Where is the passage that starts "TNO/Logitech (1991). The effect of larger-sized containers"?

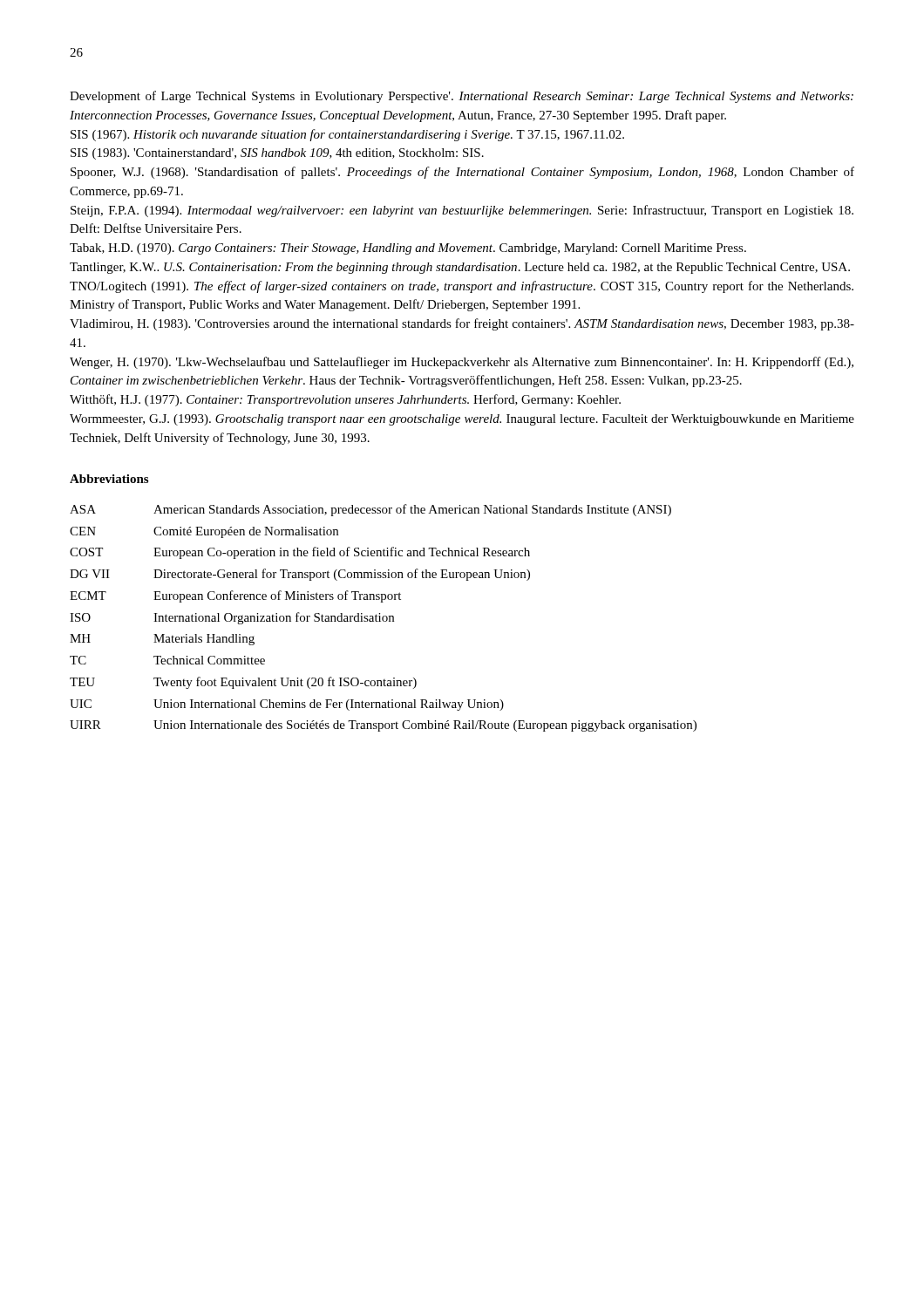pyautogui.click(x=462, y=295)
